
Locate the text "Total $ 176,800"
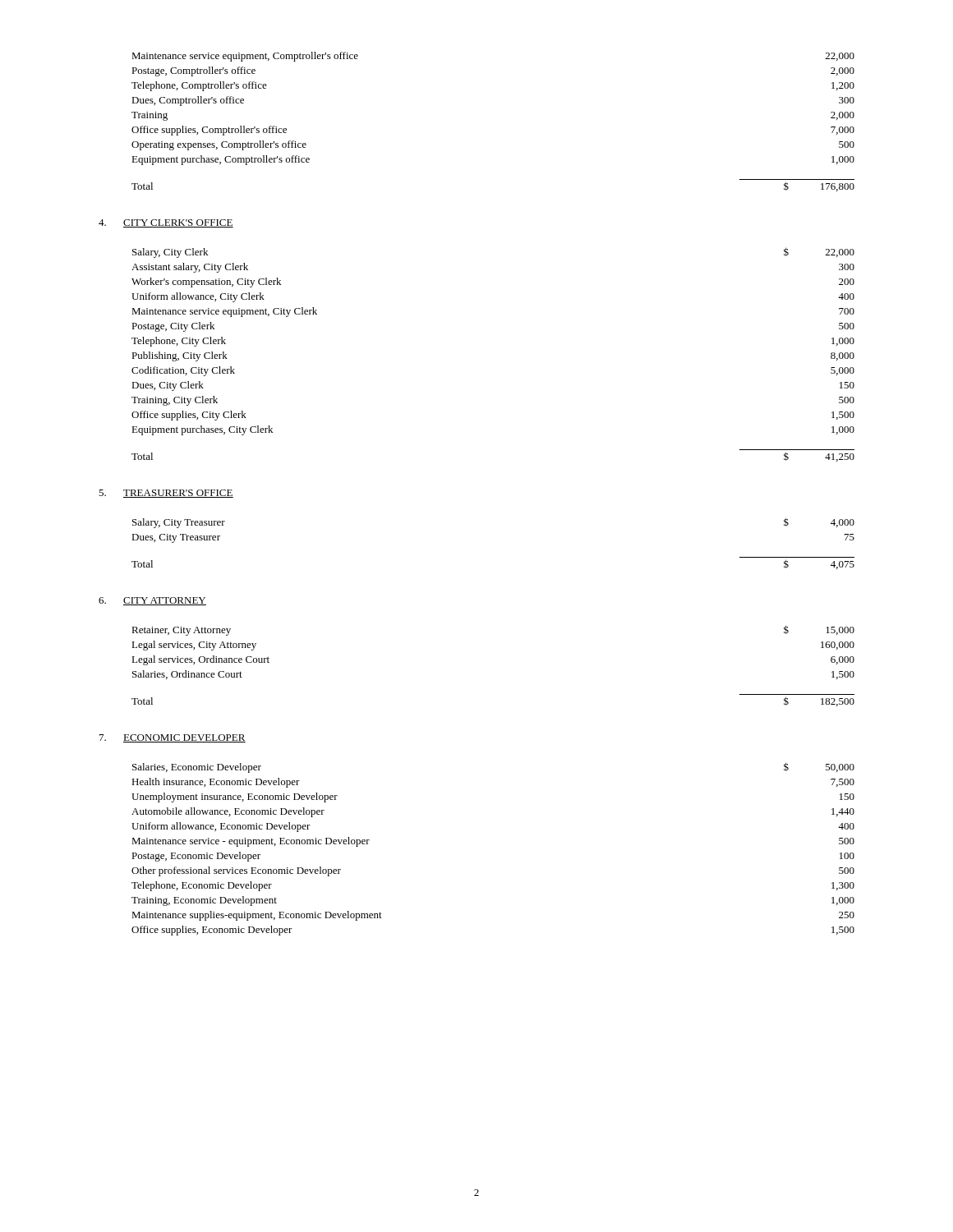coord(138,186)
